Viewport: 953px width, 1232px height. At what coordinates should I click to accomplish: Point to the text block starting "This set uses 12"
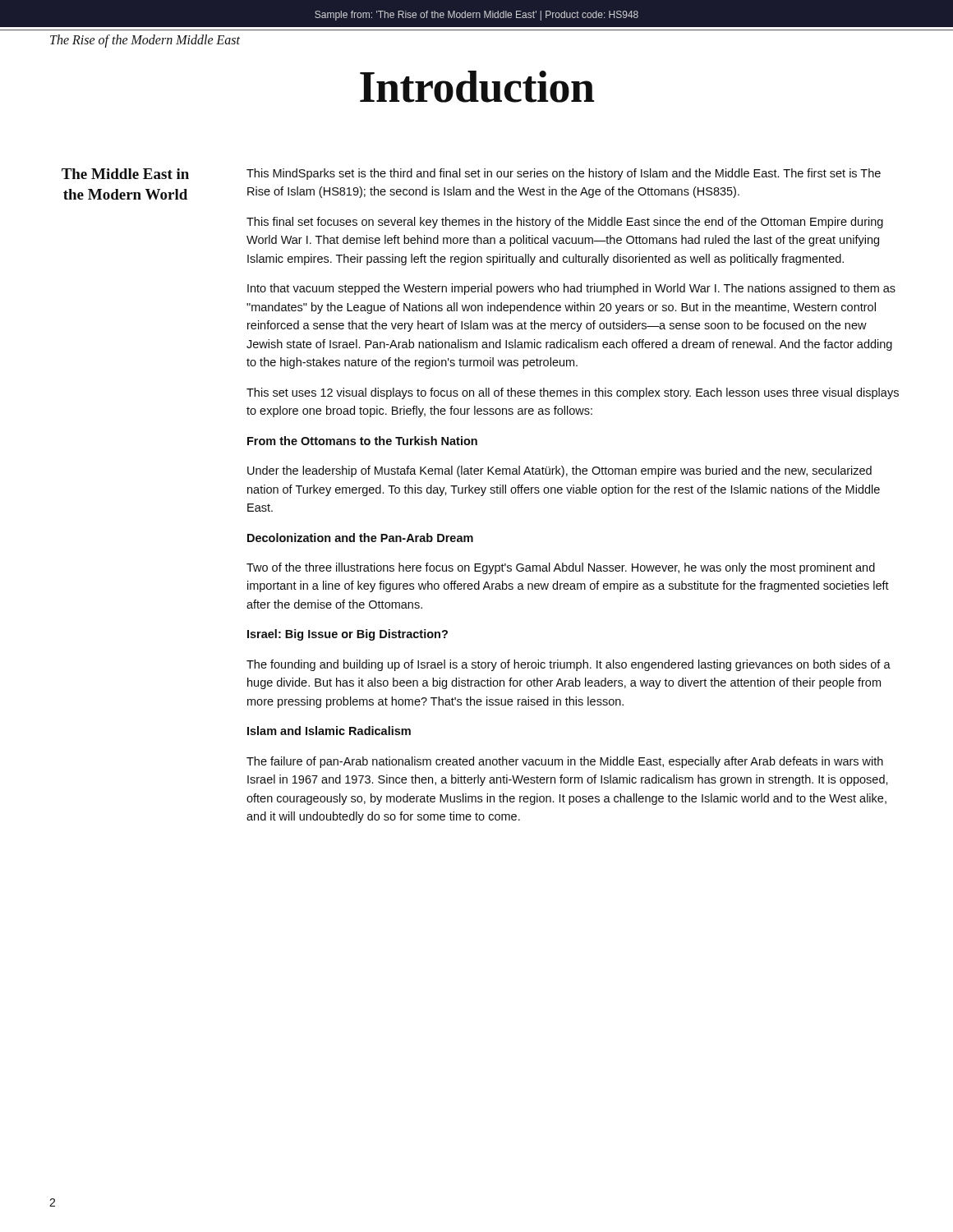coord(575,402)
